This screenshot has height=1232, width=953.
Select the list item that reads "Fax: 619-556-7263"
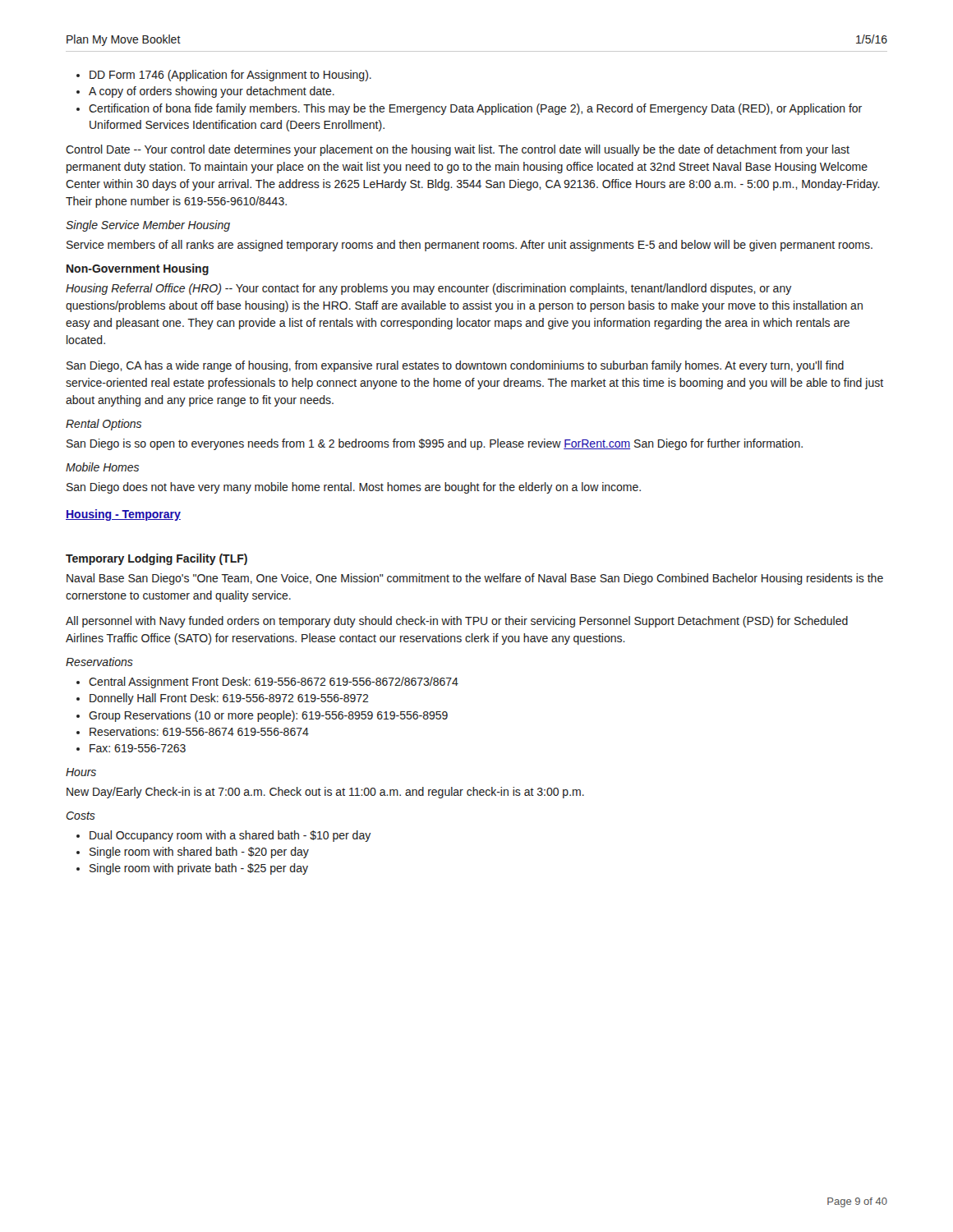[x=131, y=748]
